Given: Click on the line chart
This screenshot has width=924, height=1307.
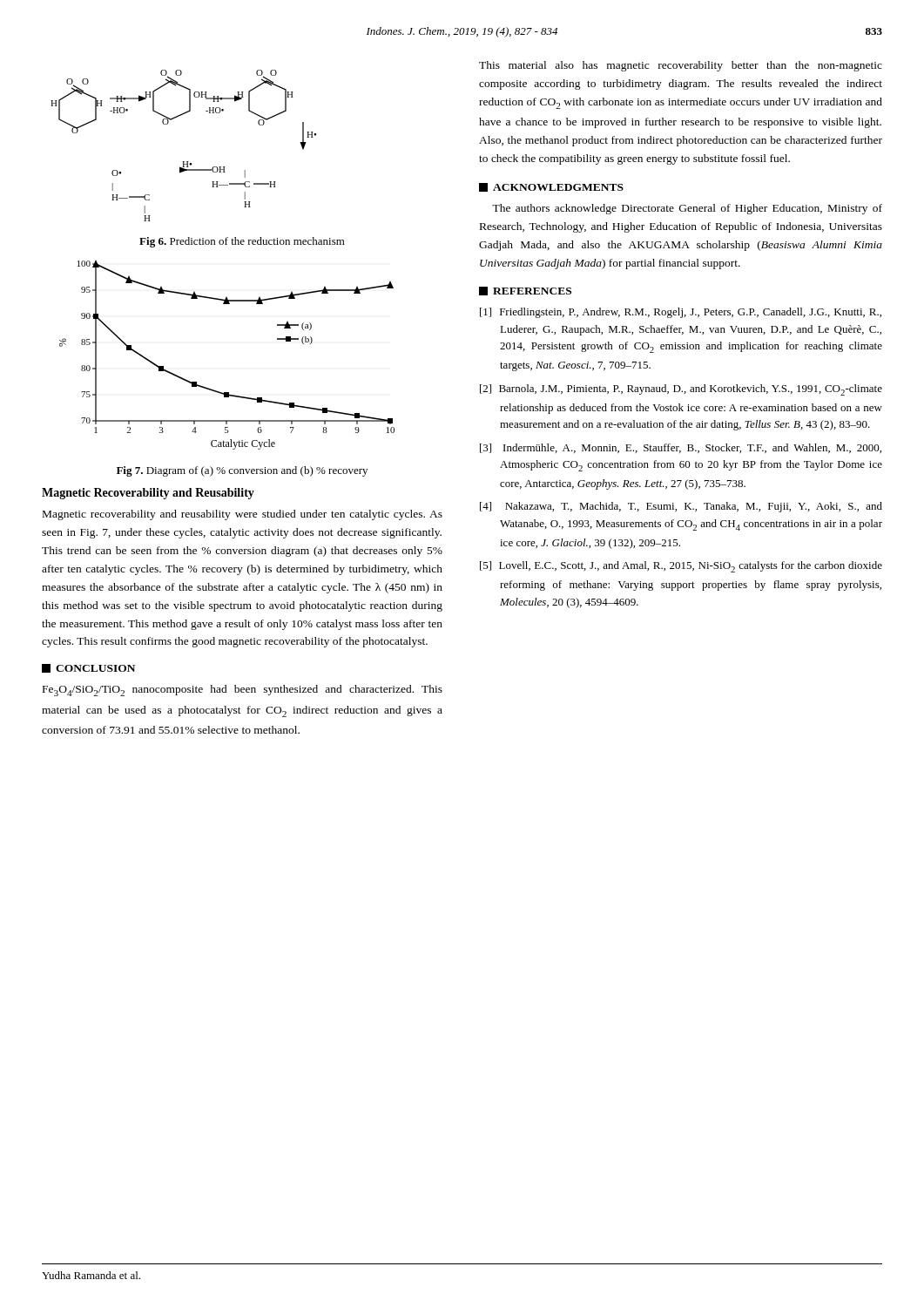Looking at the screenshot, I should [x=233, y=358].
